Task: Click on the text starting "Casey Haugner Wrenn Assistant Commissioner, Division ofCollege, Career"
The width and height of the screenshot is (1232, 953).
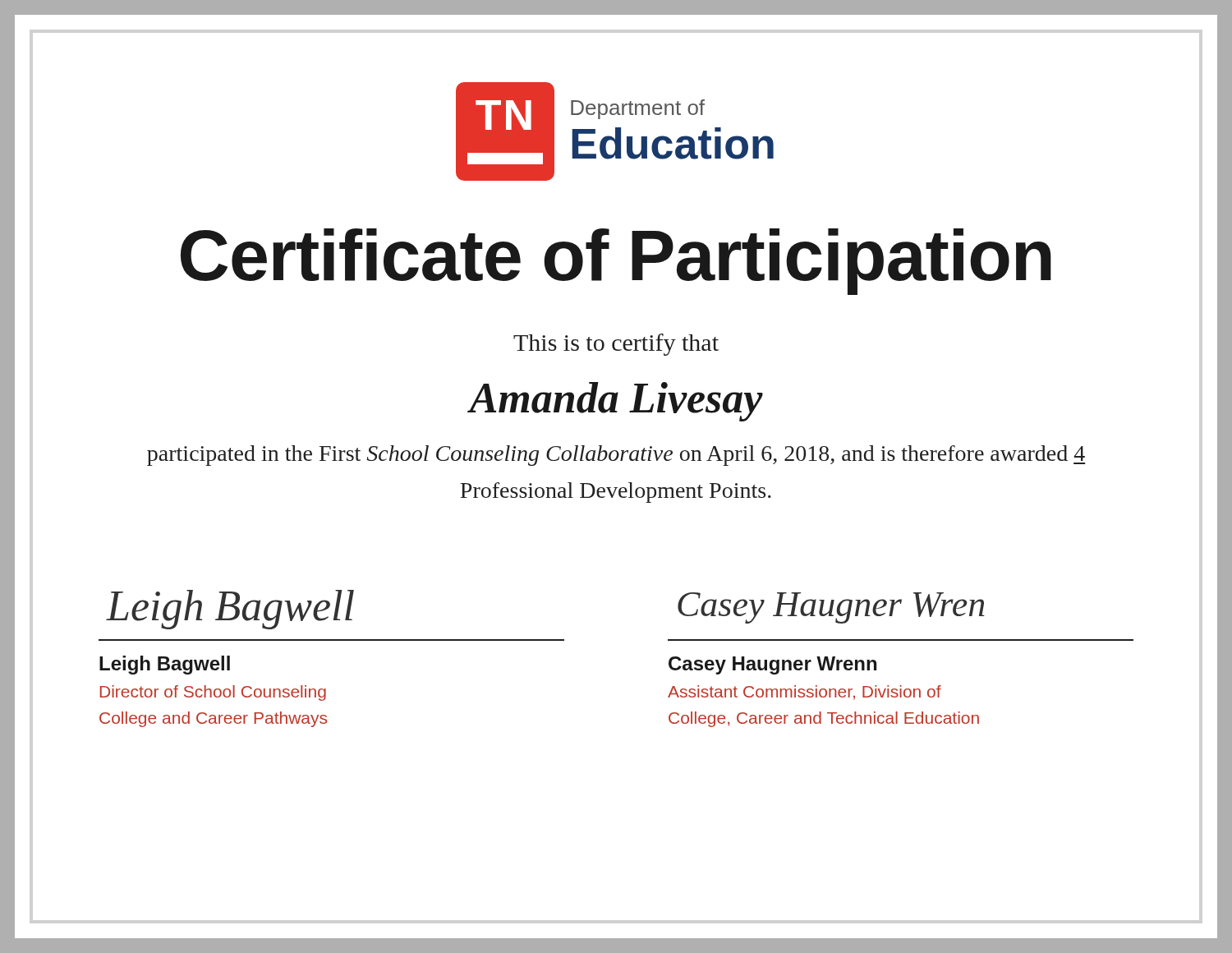Action: 901,691
